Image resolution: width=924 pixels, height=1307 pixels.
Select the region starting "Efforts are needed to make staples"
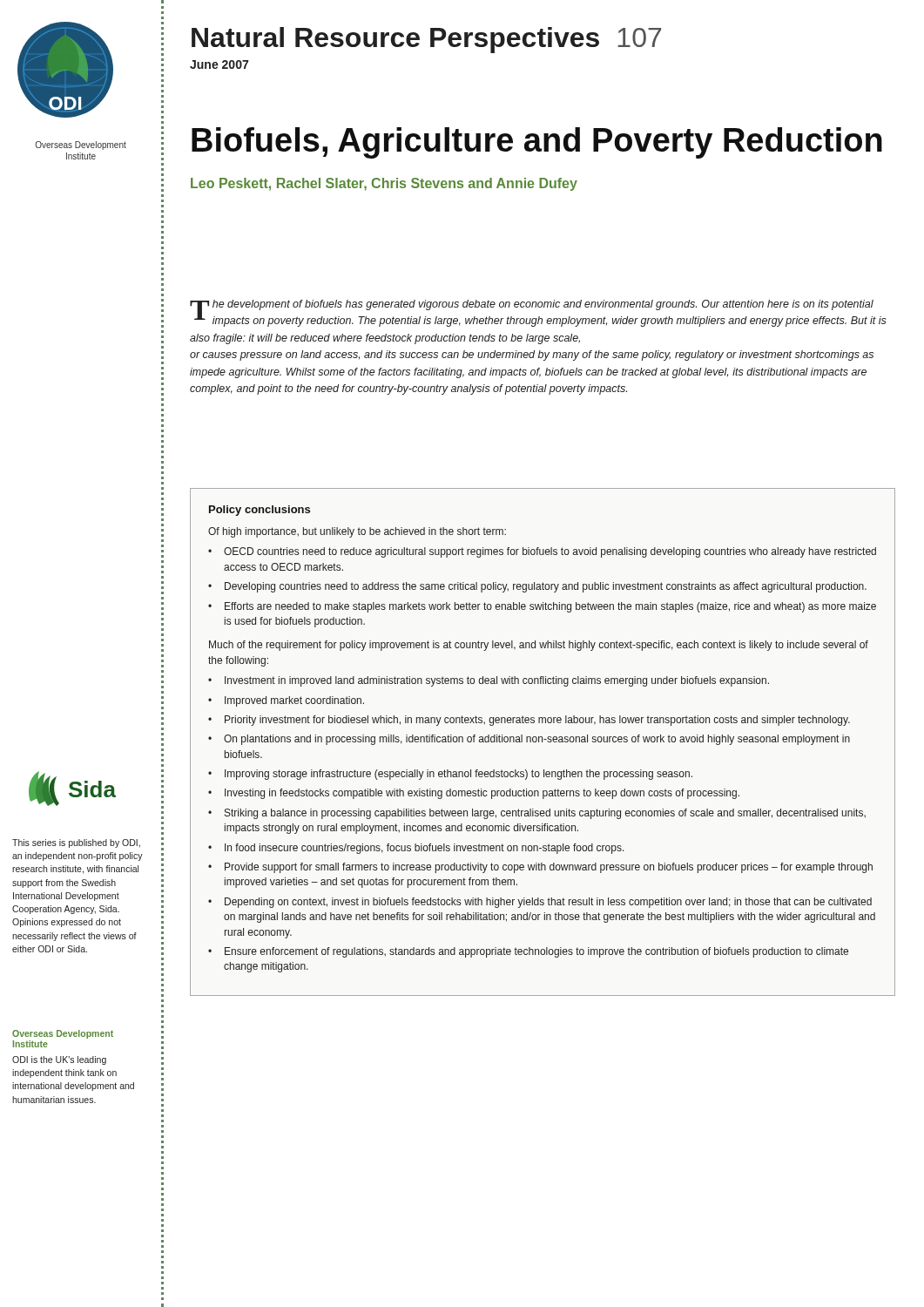click(550, 614)
